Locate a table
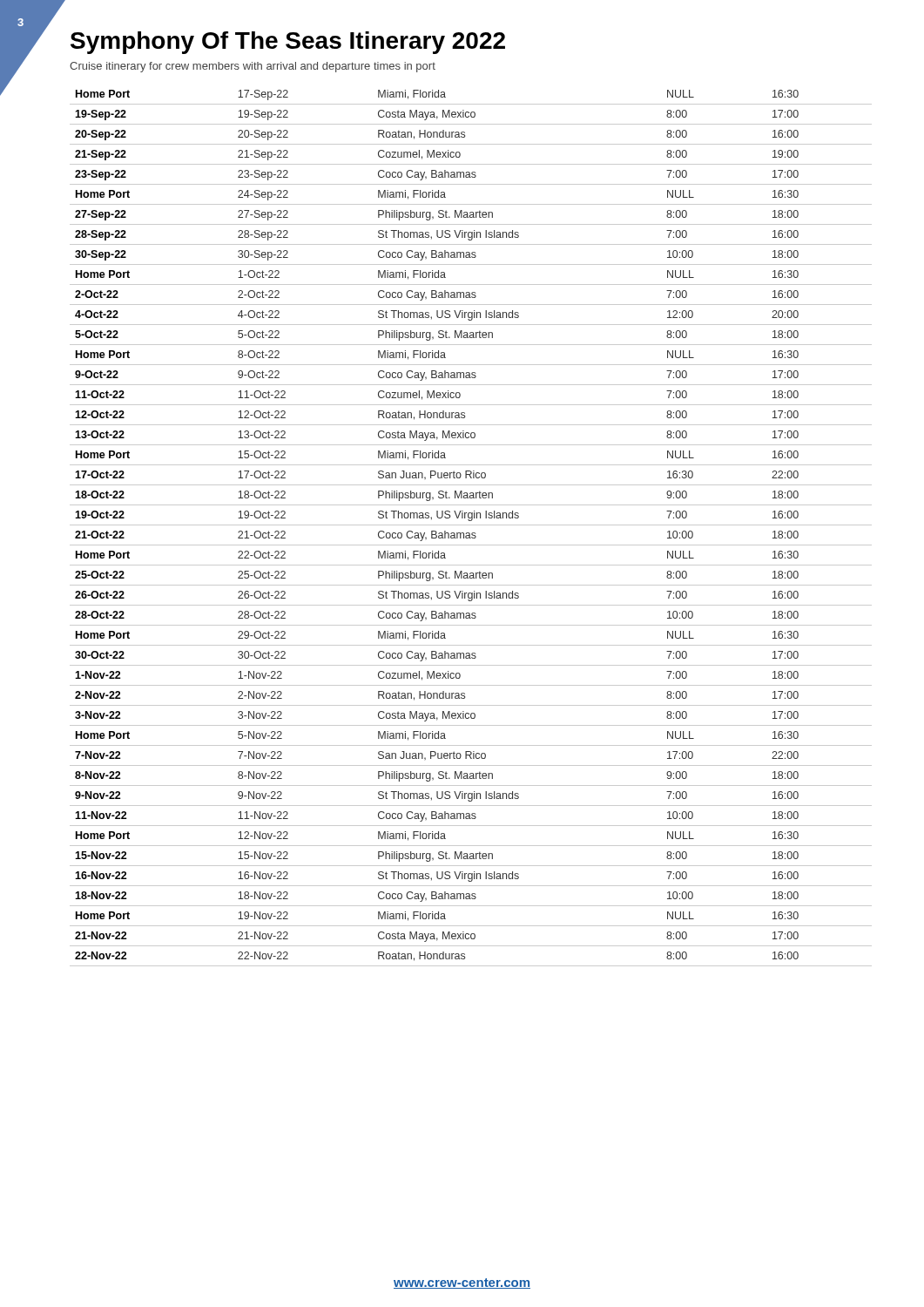Image resolution: width=924 pixels, height=1307 pixels. [x=471, y=525]
